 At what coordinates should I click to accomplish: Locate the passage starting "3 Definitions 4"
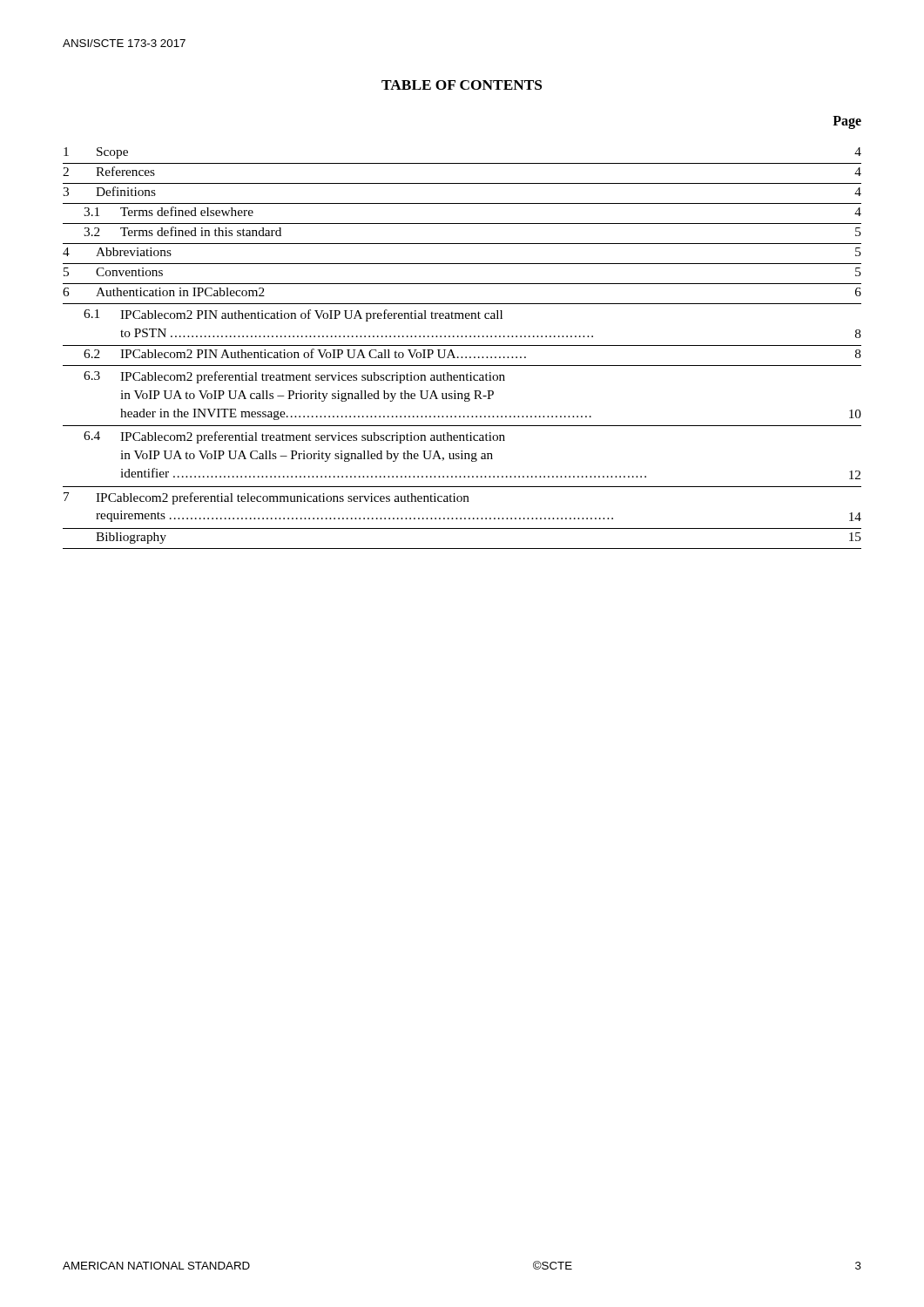[x=462, y=192]
